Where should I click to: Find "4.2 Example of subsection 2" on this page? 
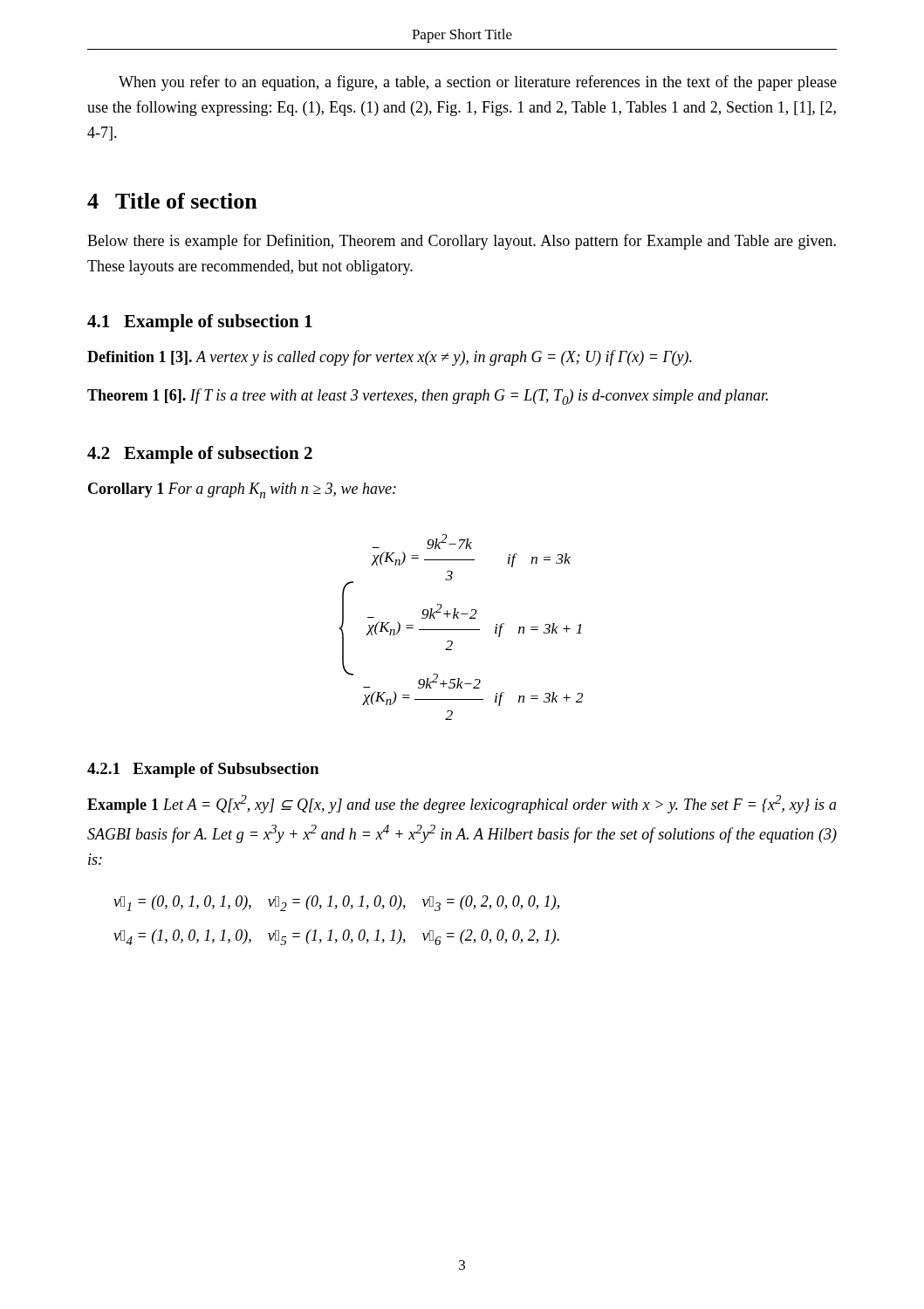[200, 453]
